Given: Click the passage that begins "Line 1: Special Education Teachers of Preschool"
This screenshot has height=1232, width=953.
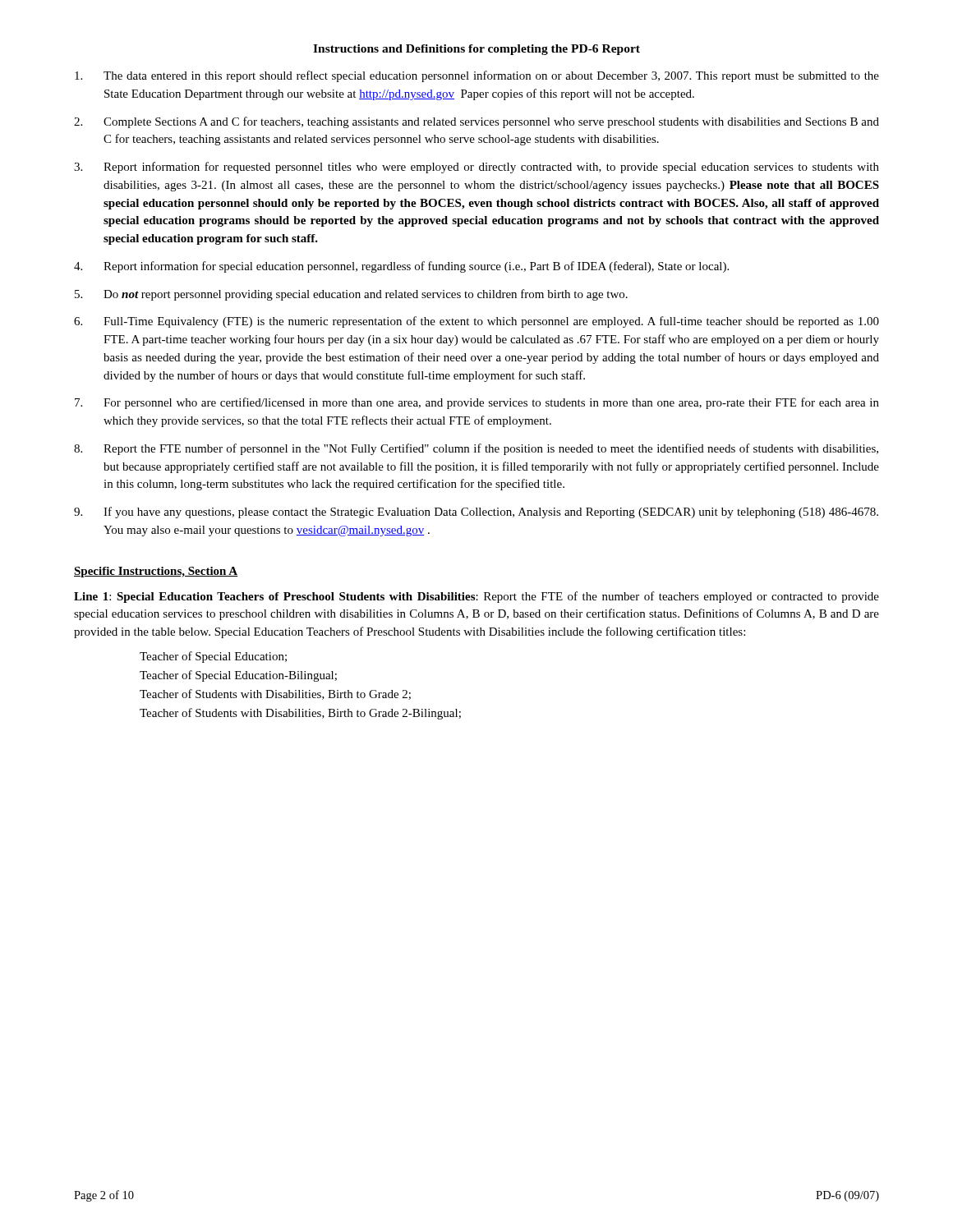Looking at the screenshot, I should 476,614.
